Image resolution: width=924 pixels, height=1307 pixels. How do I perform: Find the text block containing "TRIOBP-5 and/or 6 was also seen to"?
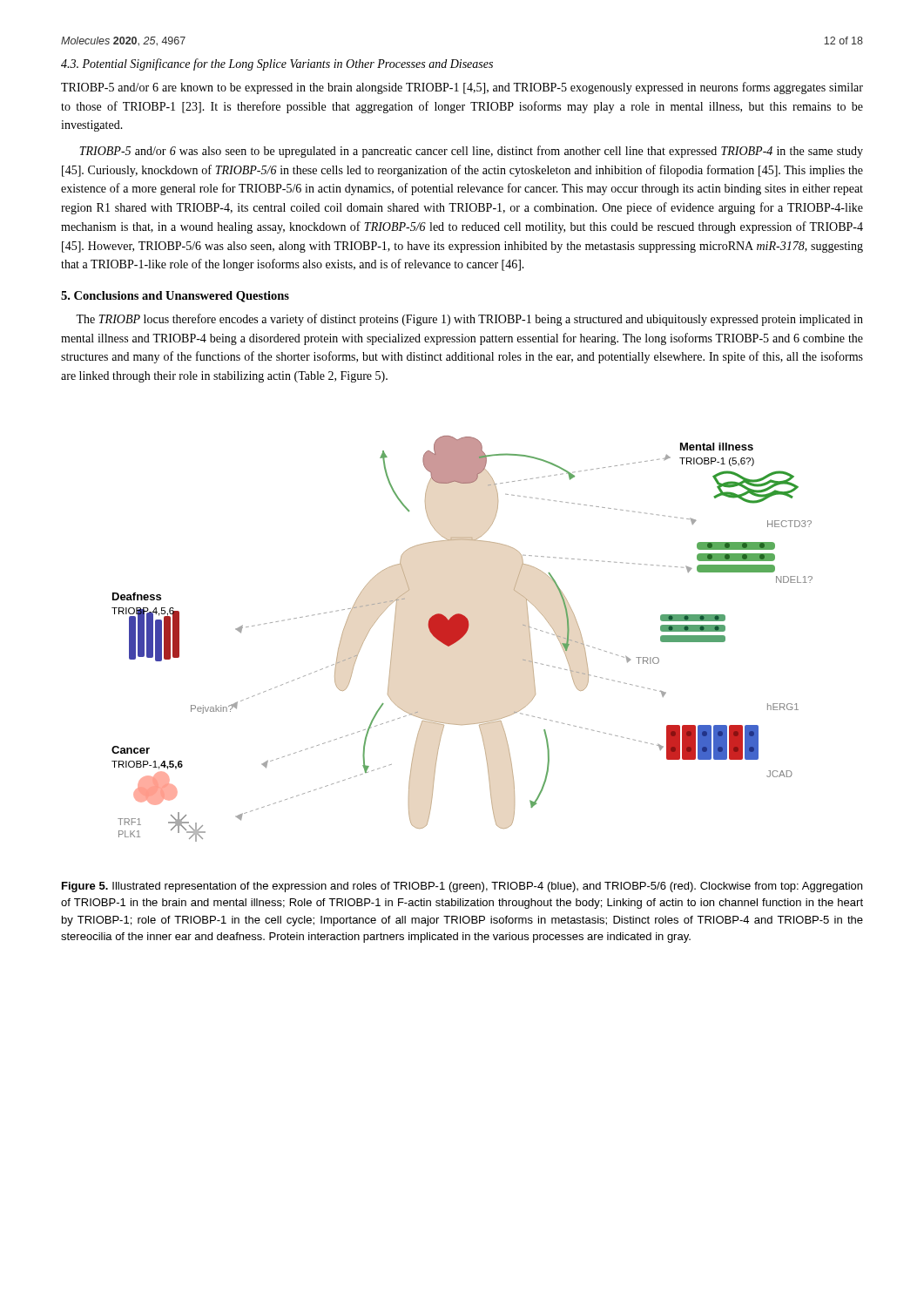point(462,208)
